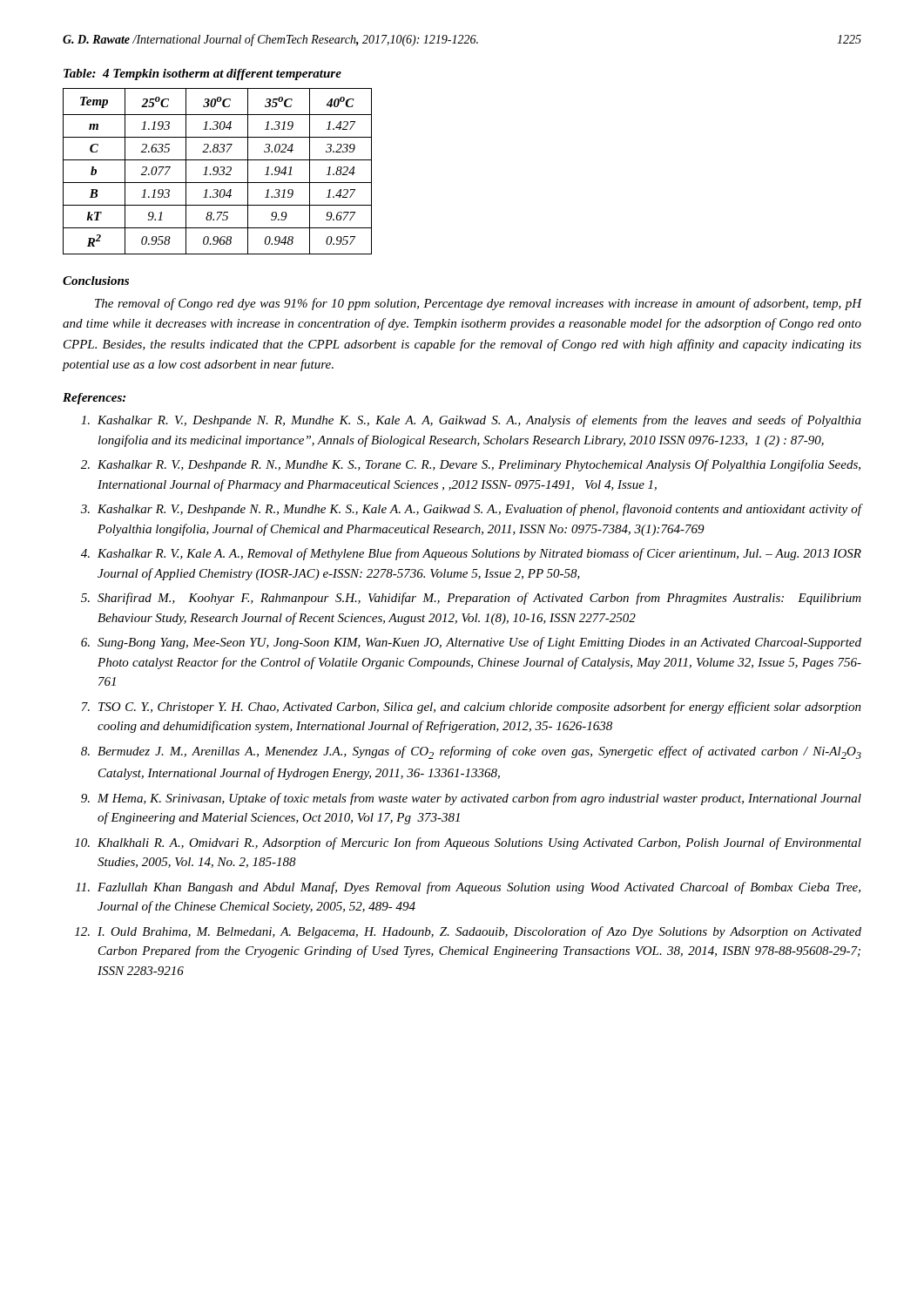Screen dimensions: 1307x924
Task: Point to the block beginning "The removal of Congo red"
Action: tap(462, 334)
